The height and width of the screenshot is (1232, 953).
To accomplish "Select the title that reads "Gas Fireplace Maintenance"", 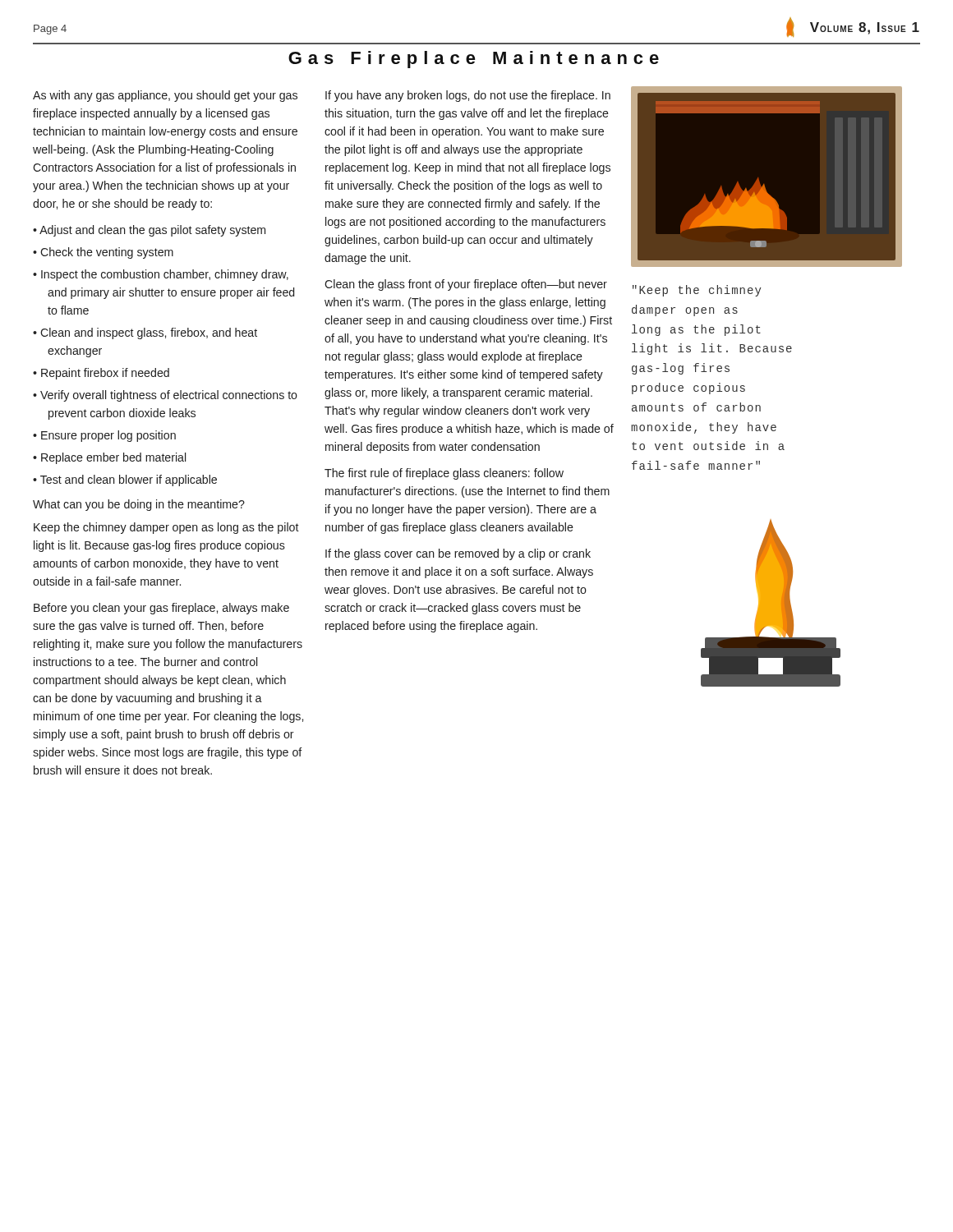I will [476, 58].
